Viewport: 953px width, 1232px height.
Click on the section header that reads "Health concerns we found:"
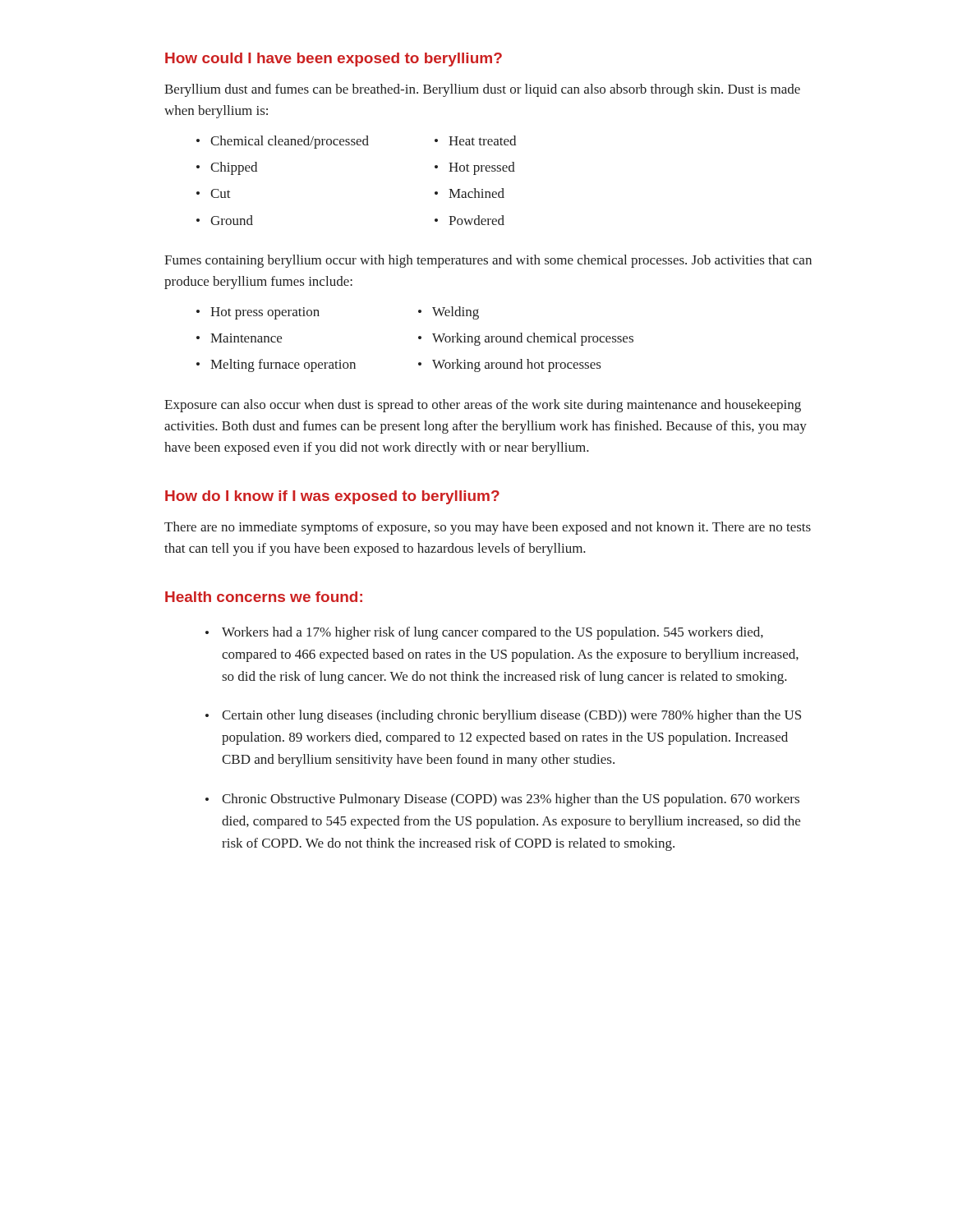coord(264,596)
